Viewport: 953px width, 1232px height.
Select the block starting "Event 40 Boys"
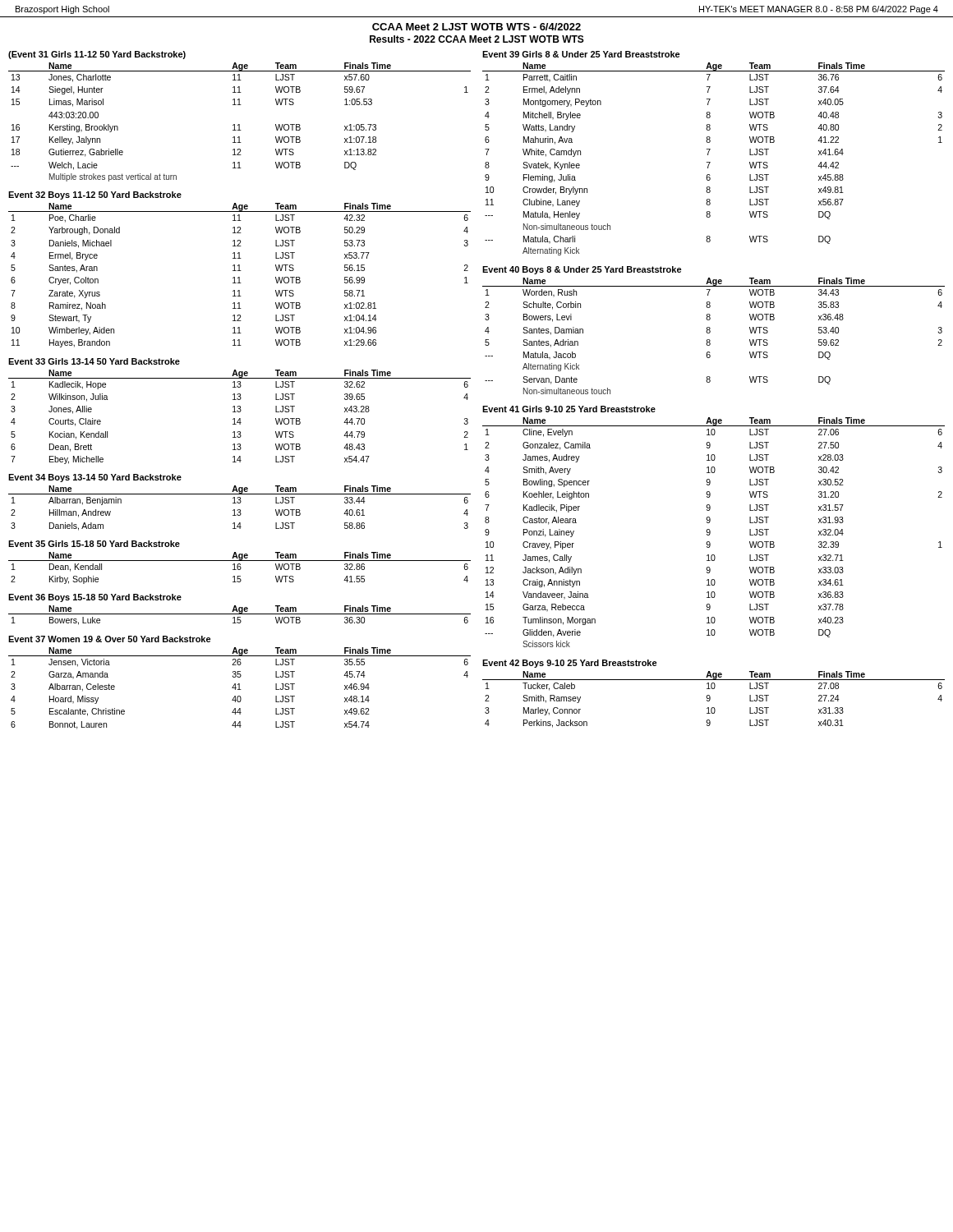pyautogui.click(x=582, y=269)
